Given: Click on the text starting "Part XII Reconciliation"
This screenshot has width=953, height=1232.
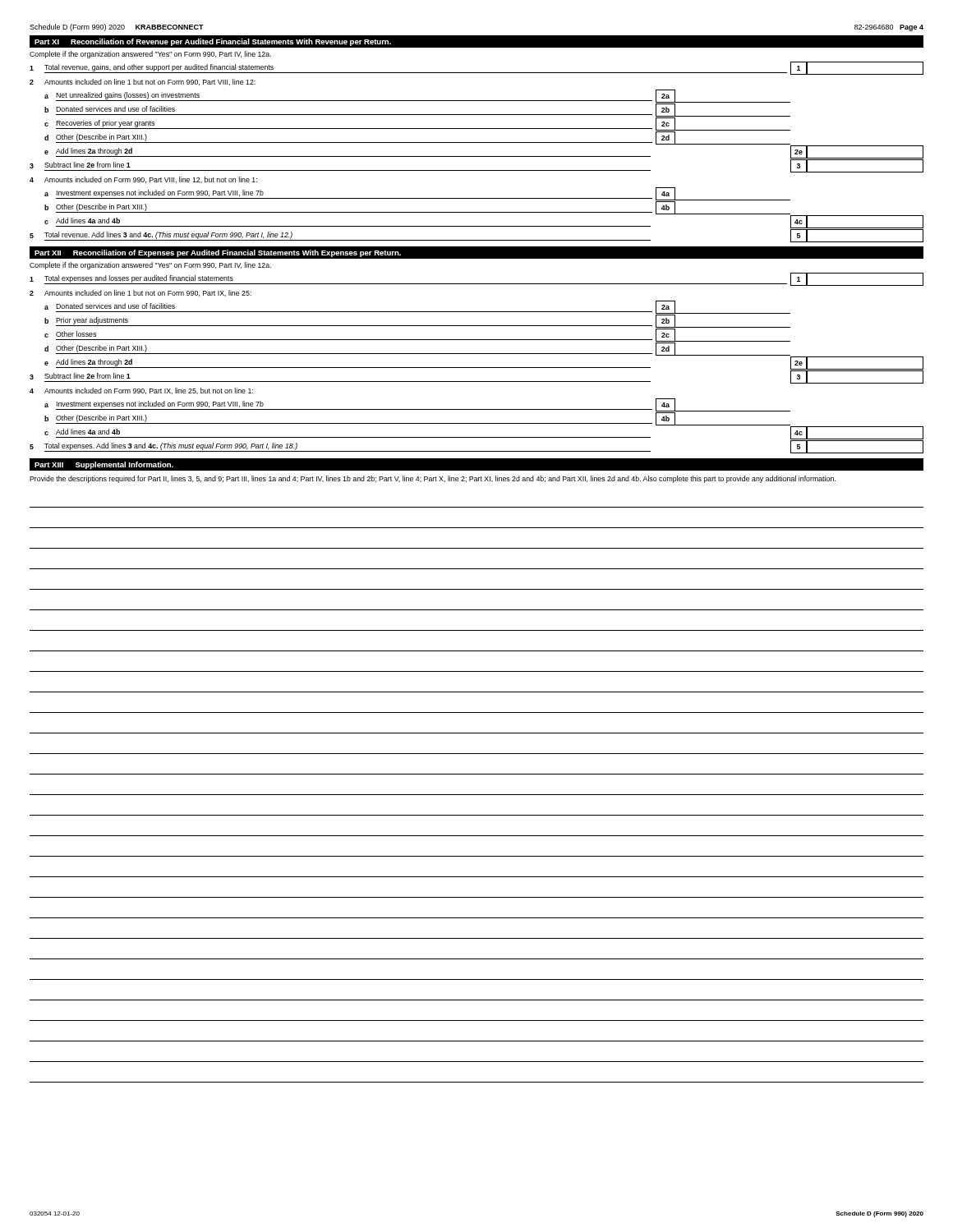Looking at the screenshot, I should tap(476, 253).
